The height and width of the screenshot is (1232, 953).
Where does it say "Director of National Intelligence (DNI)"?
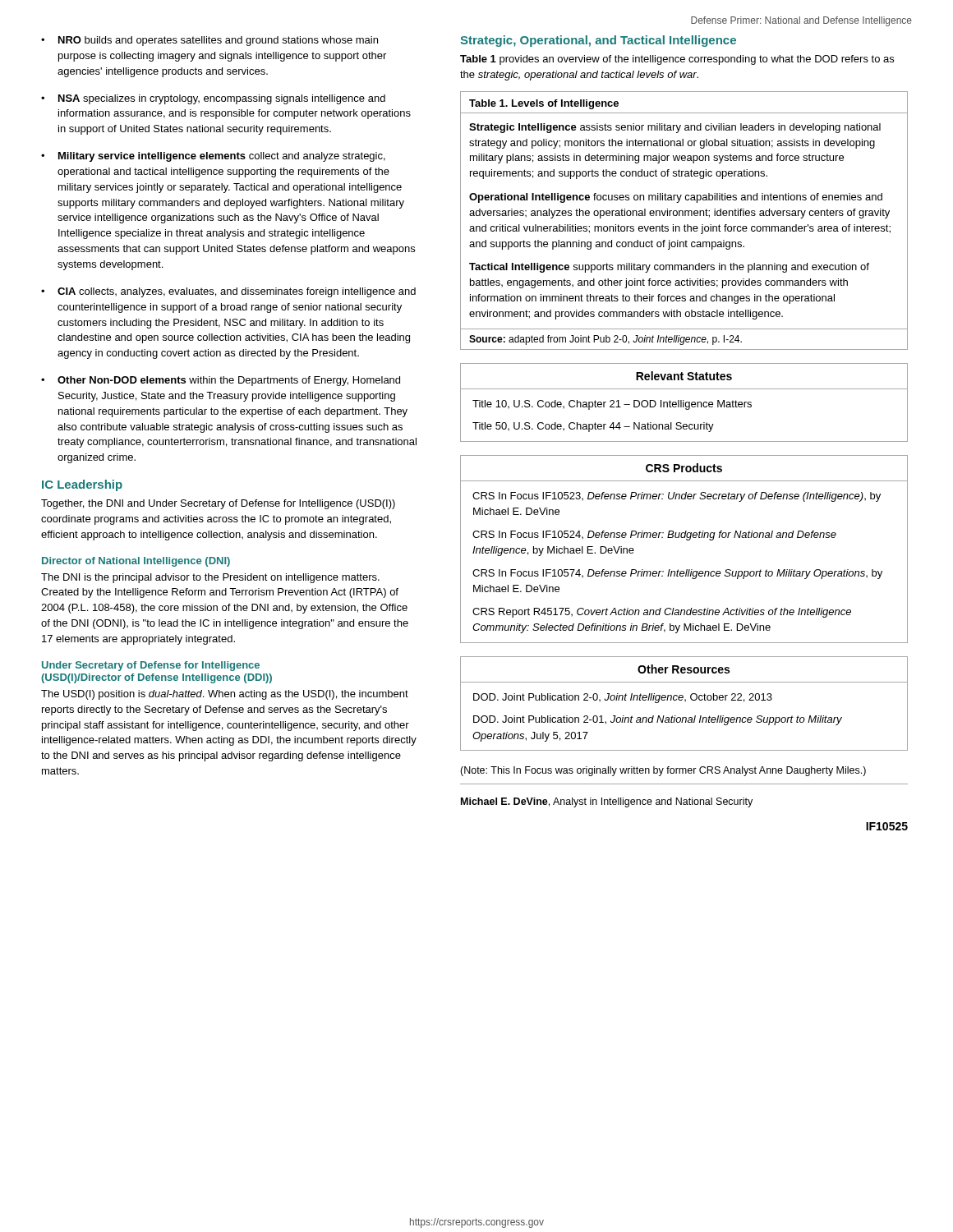coord(136,560)
